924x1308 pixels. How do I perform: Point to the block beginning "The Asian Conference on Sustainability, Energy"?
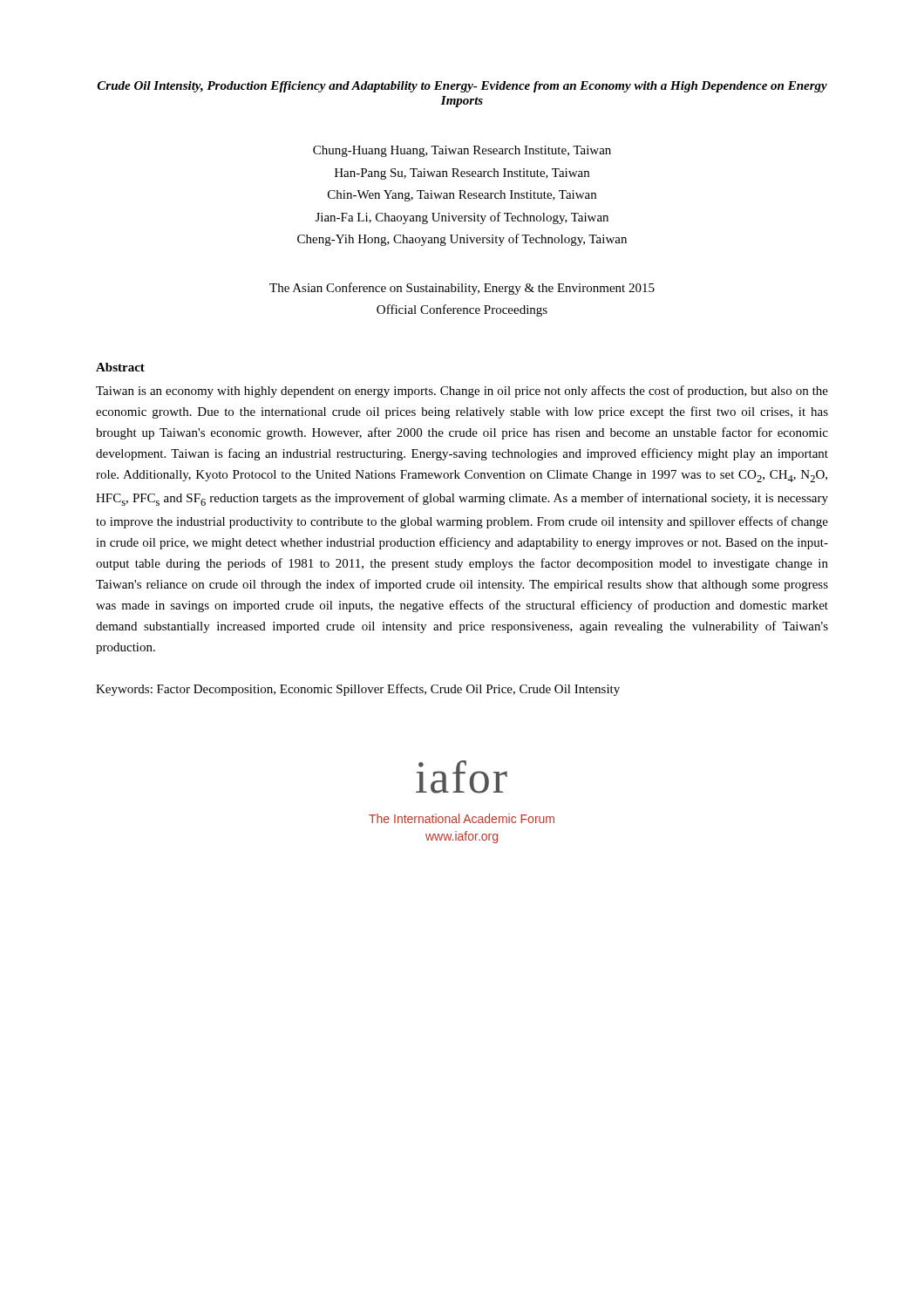[462, 298]
